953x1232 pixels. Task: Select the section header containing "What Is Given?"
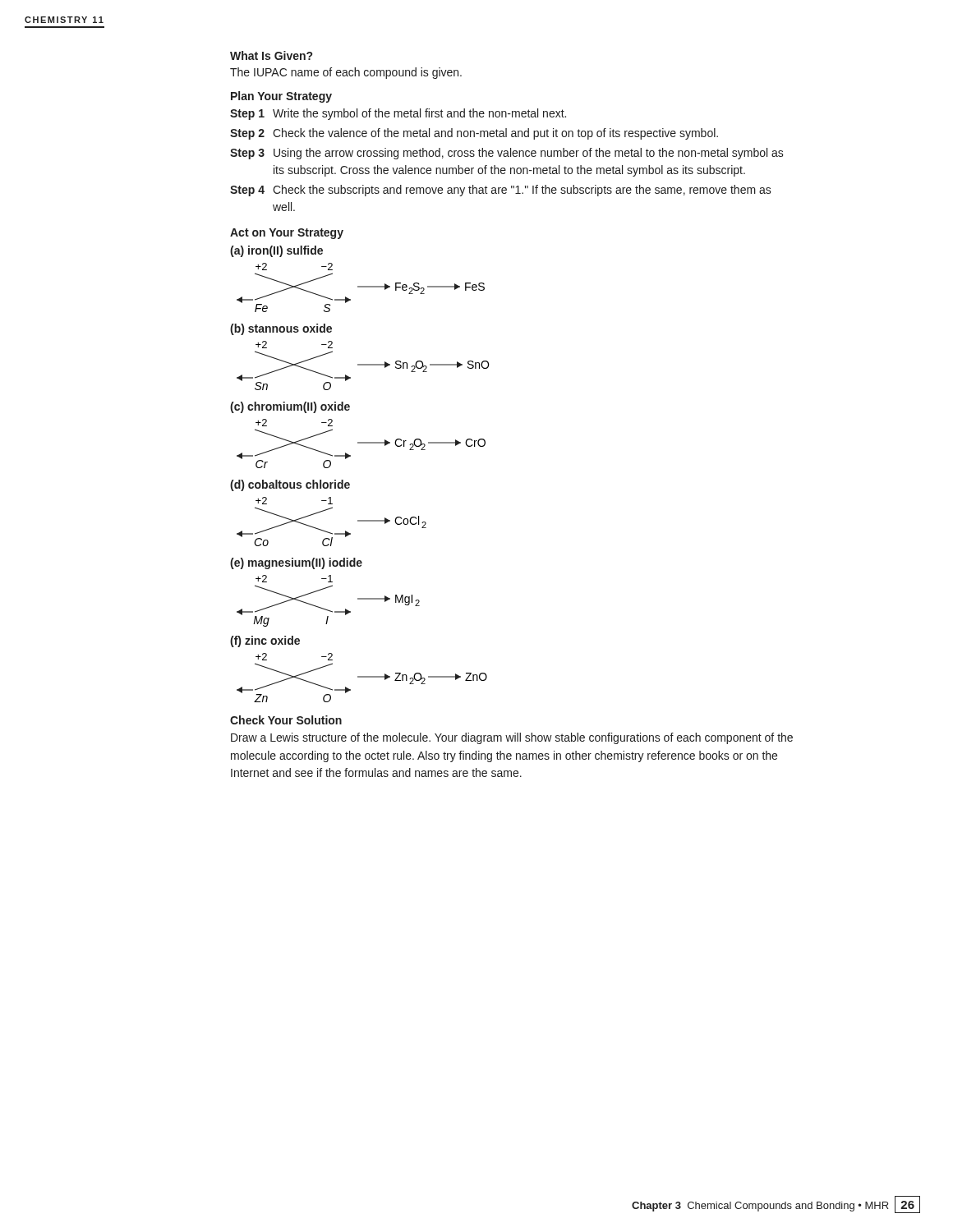(272, 56)
